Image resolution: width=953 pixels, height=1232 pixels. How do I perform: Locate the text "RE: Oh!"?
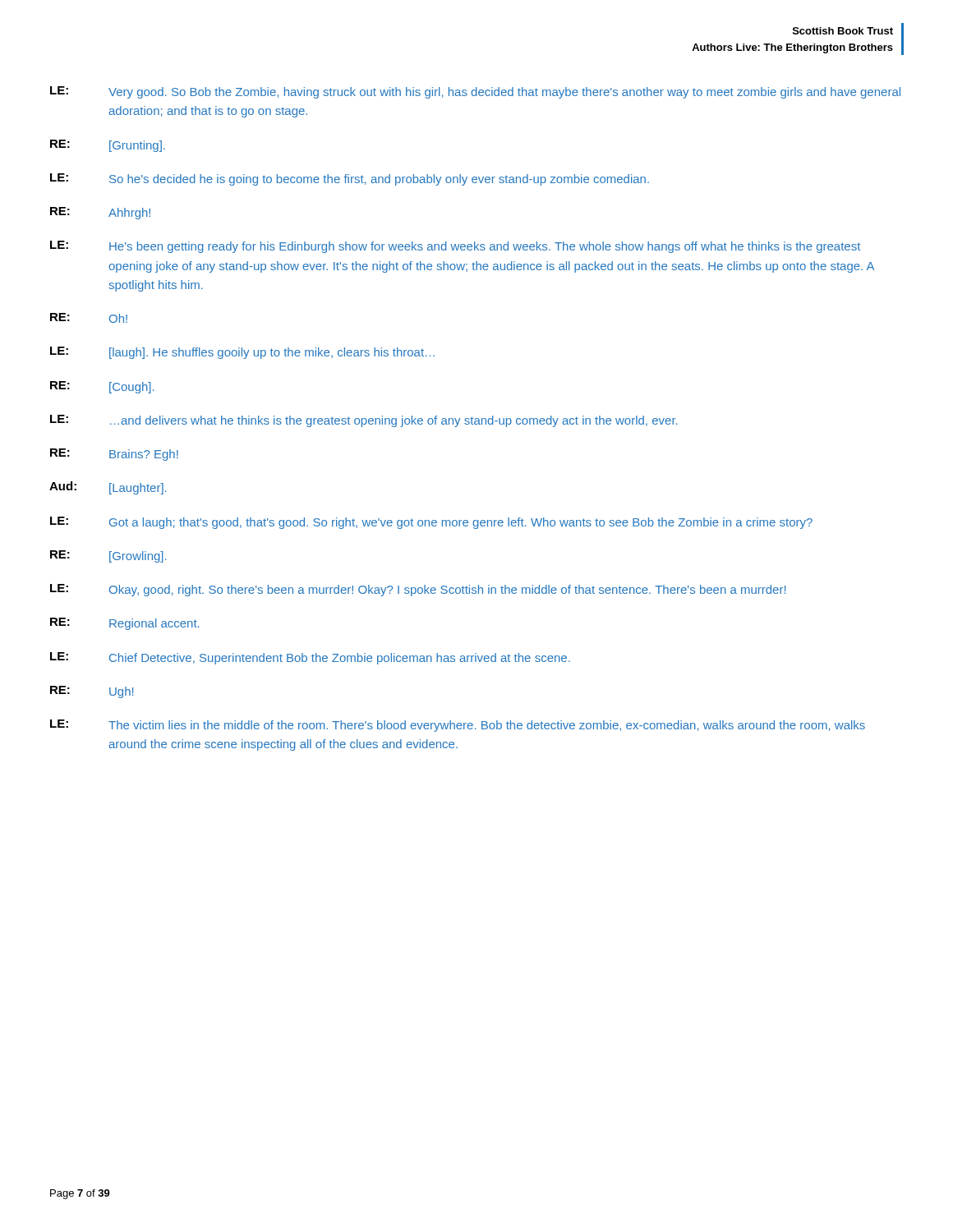pos(59,317)
